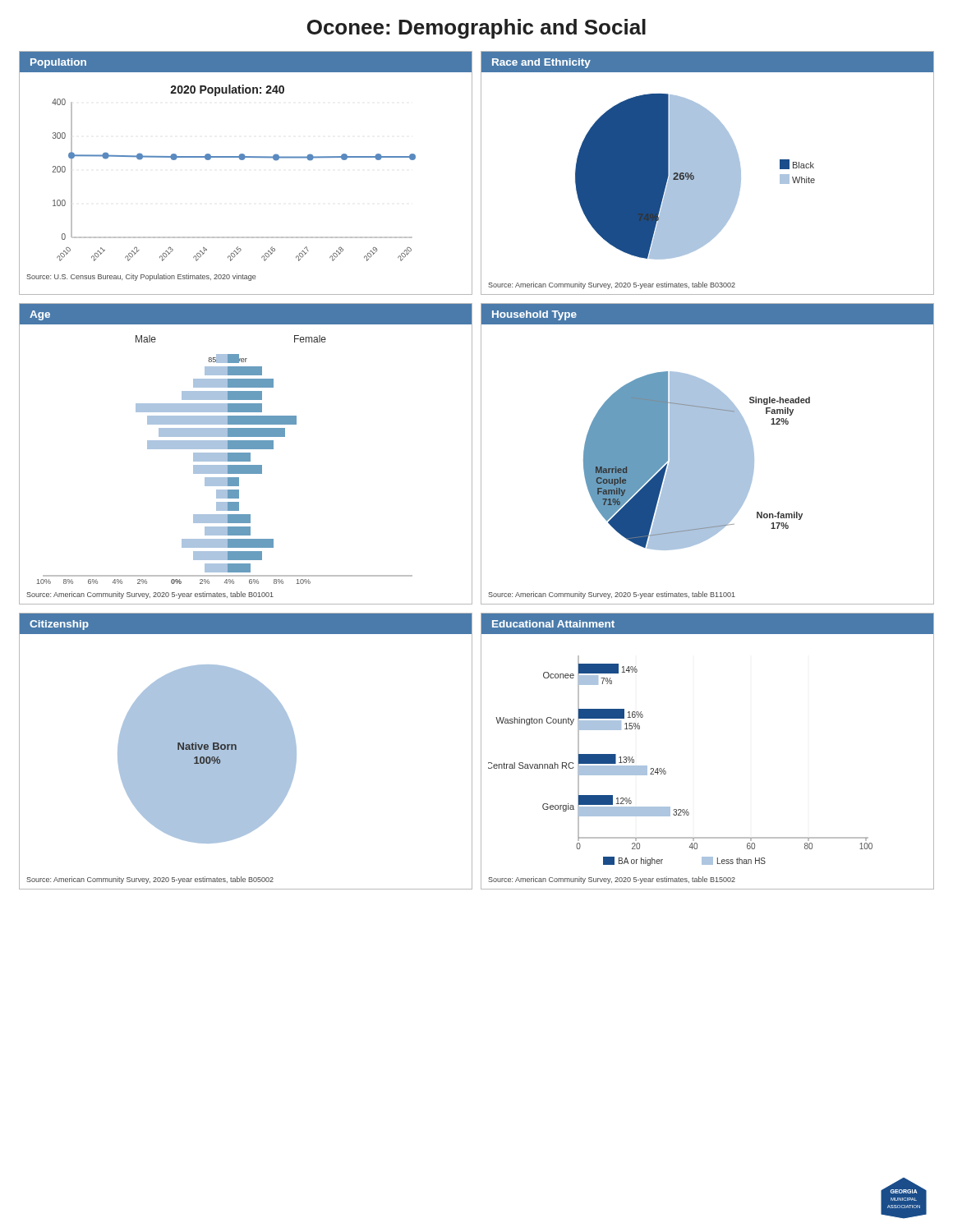The width and height of the screenshot is (953, 1232).
Task: Locate the section header that opens with "Citizenship Native Born 100% Source: American"
Action: coord(246,751)
